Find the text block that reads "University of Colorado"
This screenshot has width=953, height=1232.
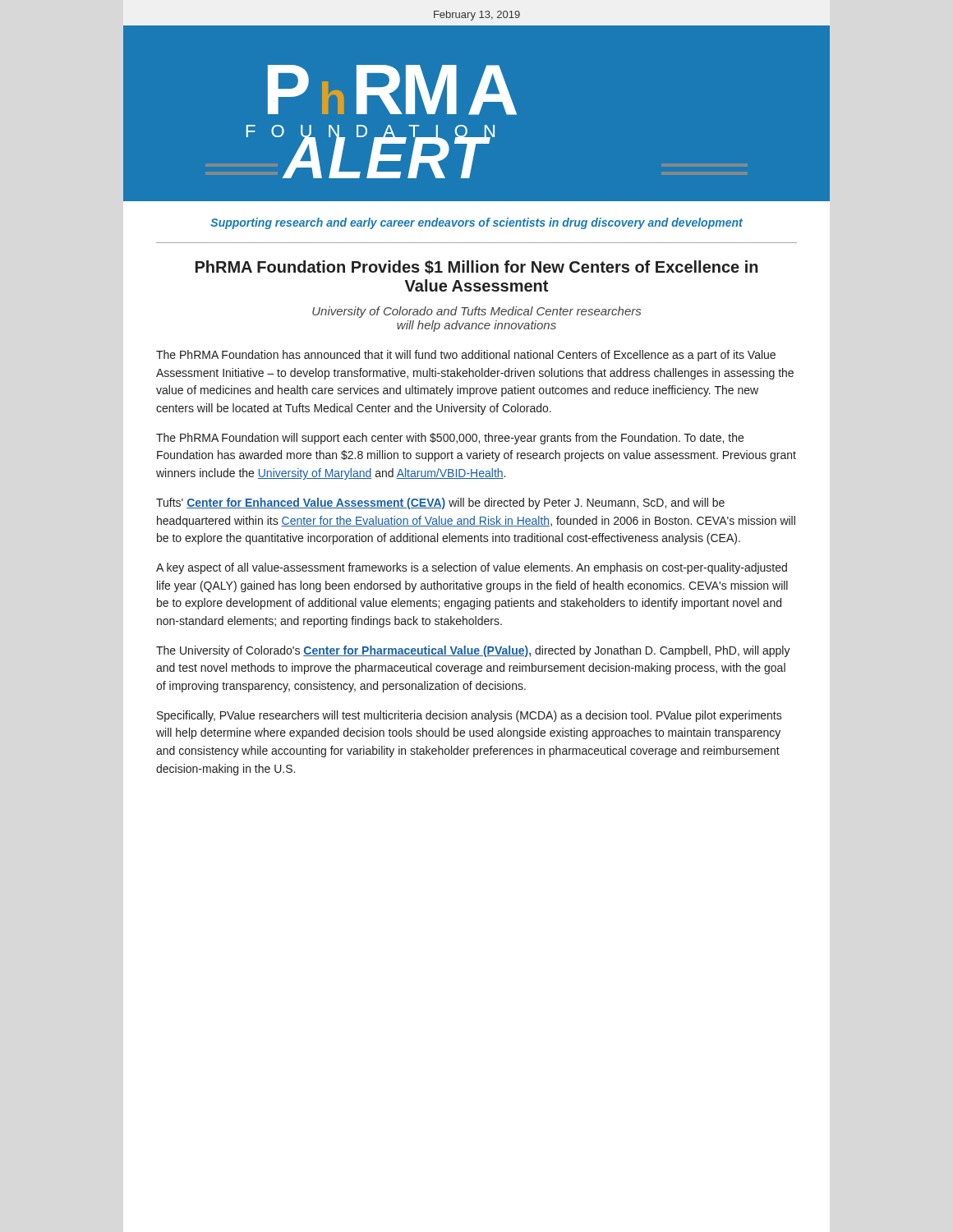click(476, 318)
